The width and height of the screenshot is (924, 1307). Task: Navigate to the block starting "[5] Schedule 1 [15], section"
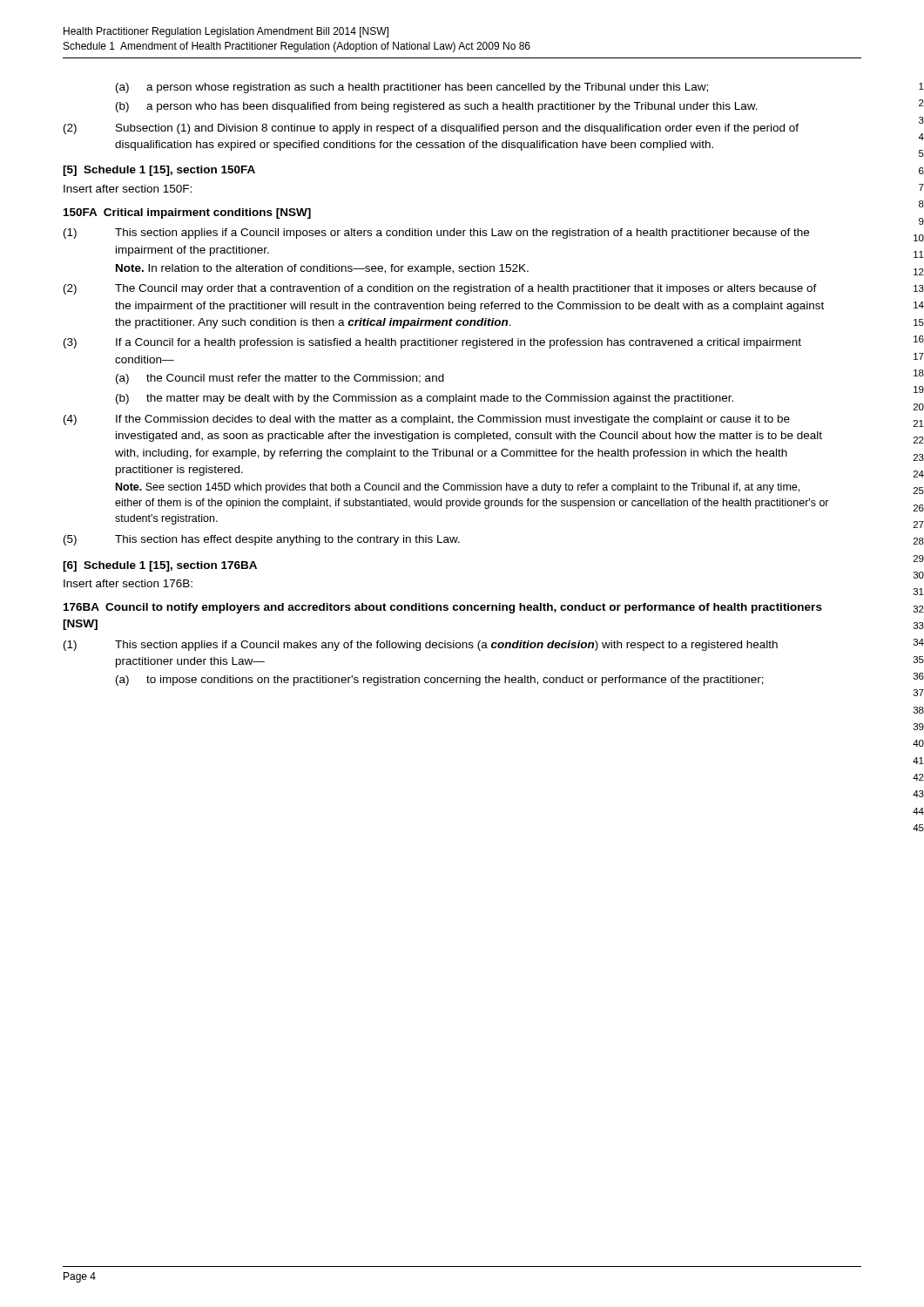point(159,170)
